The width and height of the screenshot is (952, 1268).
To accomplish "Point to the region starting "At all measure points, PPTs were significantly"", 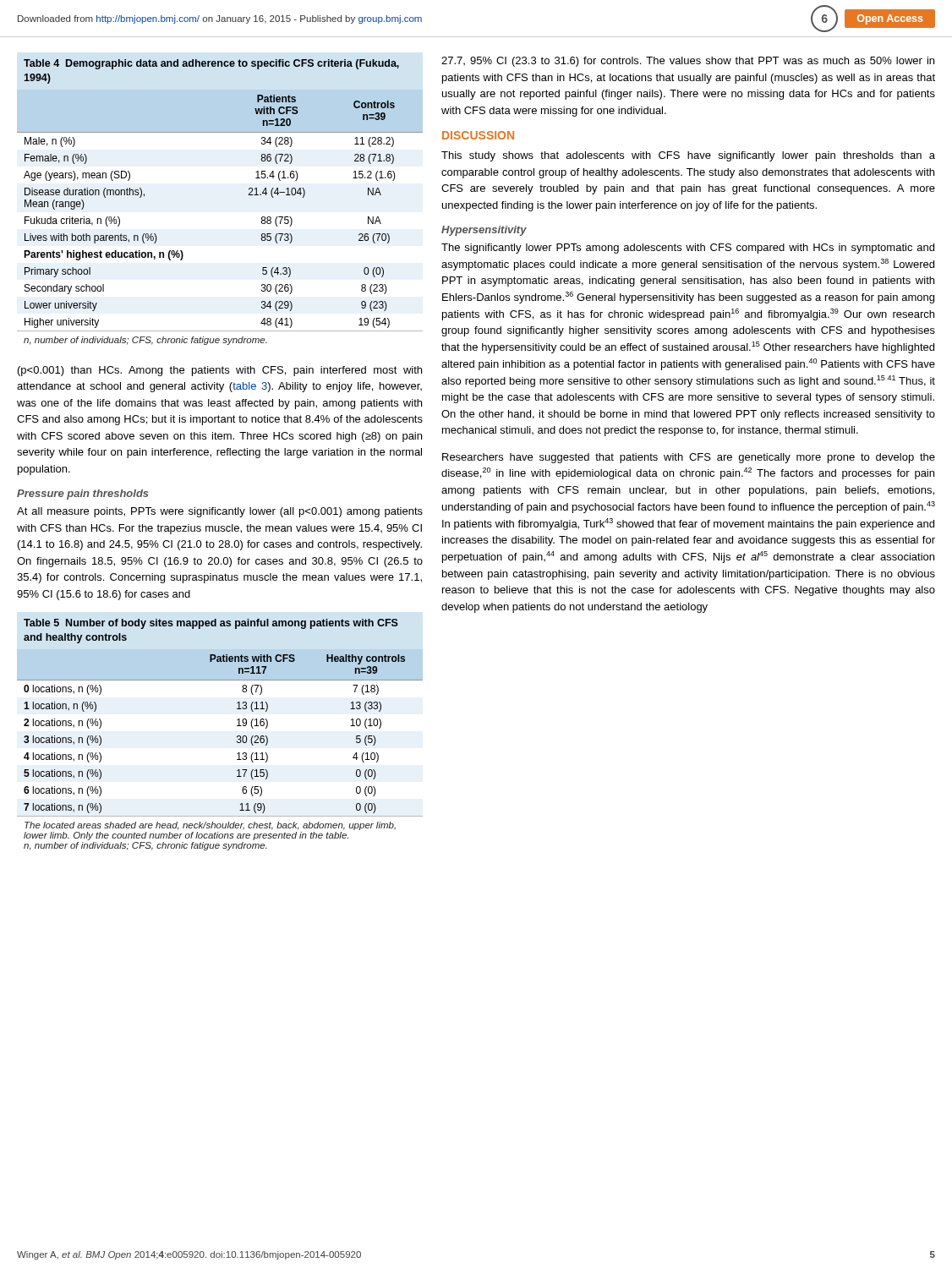I will click(220, 552).
